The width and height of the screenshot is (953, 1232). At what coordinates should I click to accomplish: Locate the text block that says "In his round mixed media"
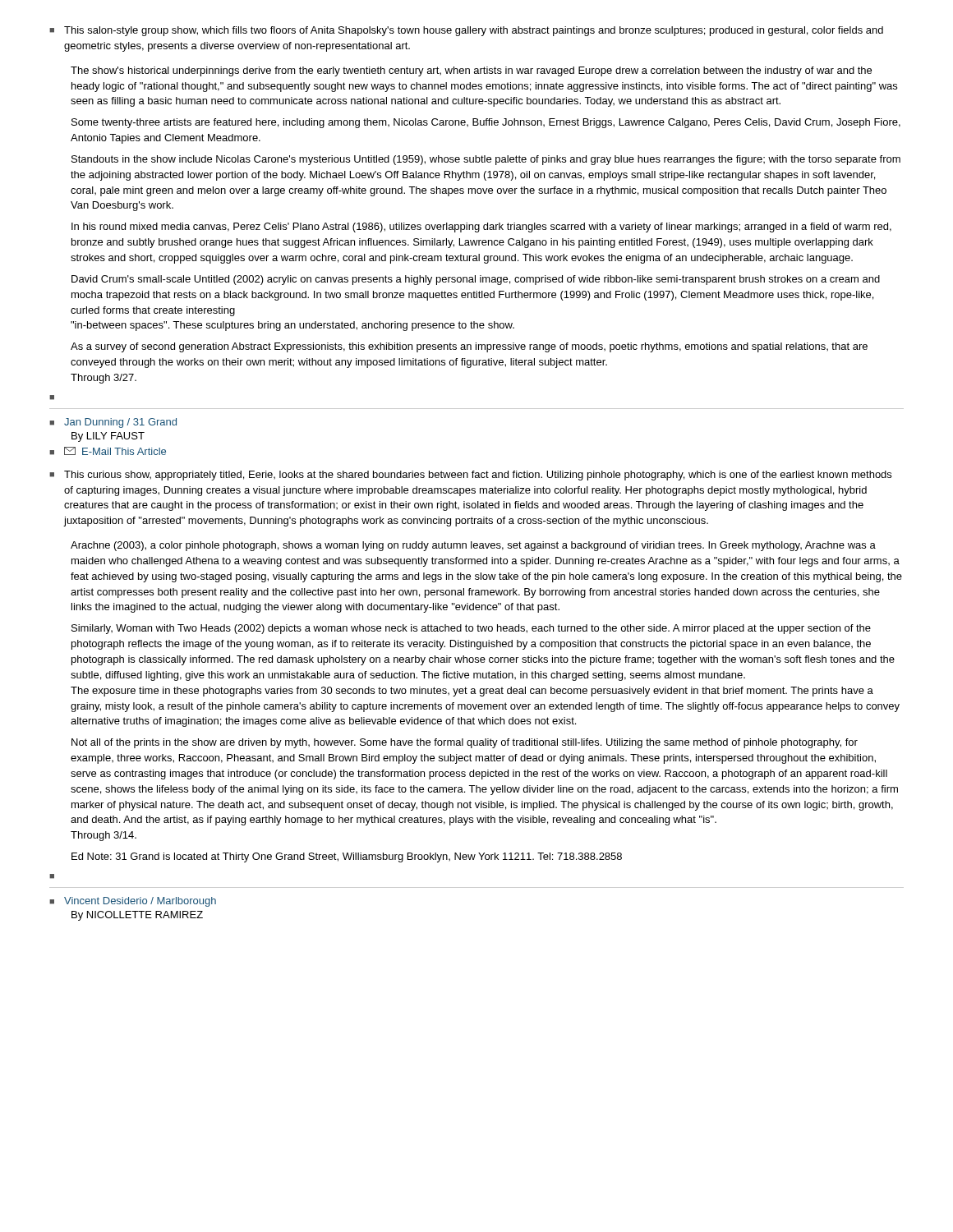coord(481,242)
